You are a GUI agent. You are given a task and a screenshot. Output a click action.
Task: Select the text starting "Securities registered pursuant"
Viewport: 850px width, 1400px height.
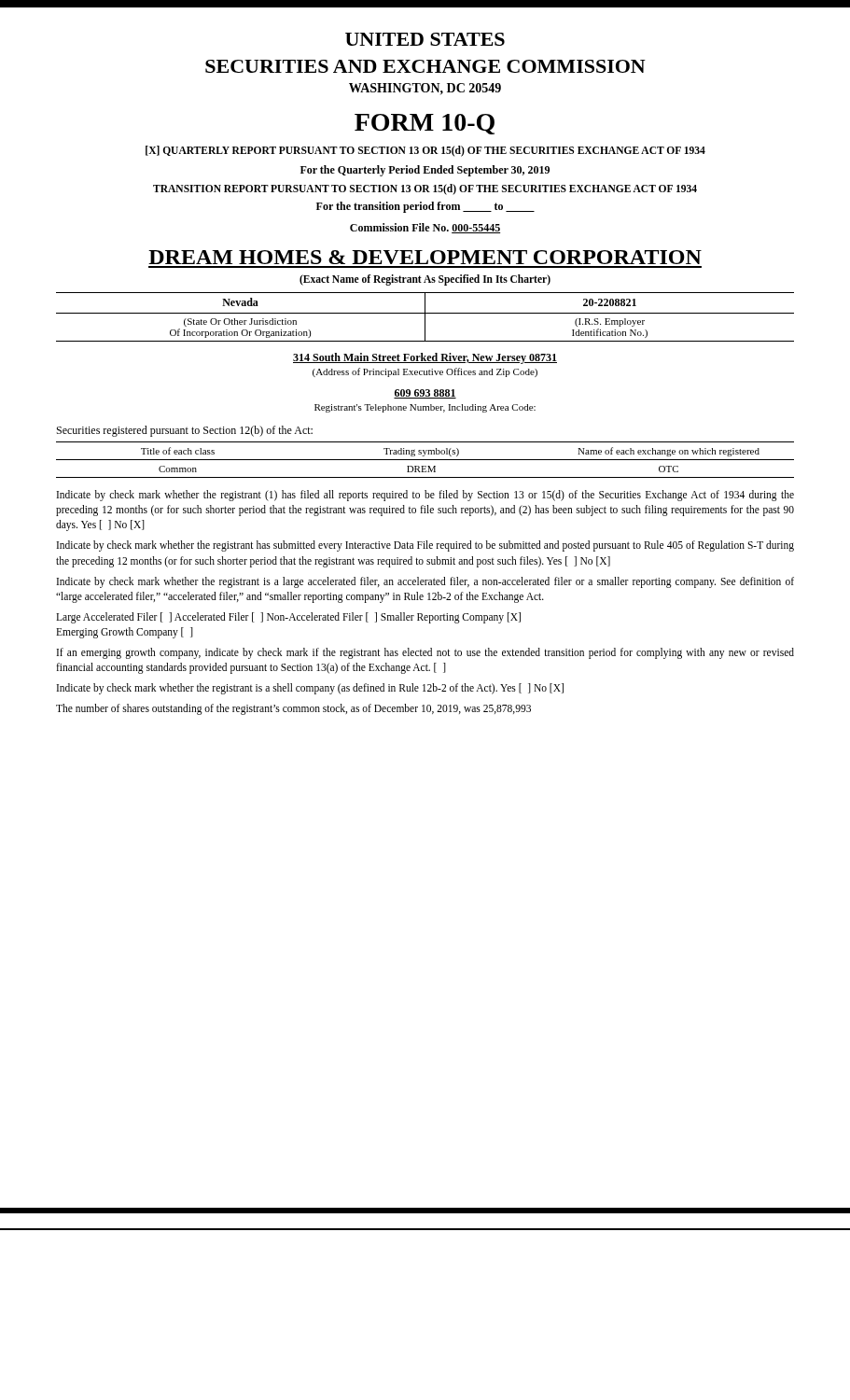[x=185, y=430]
